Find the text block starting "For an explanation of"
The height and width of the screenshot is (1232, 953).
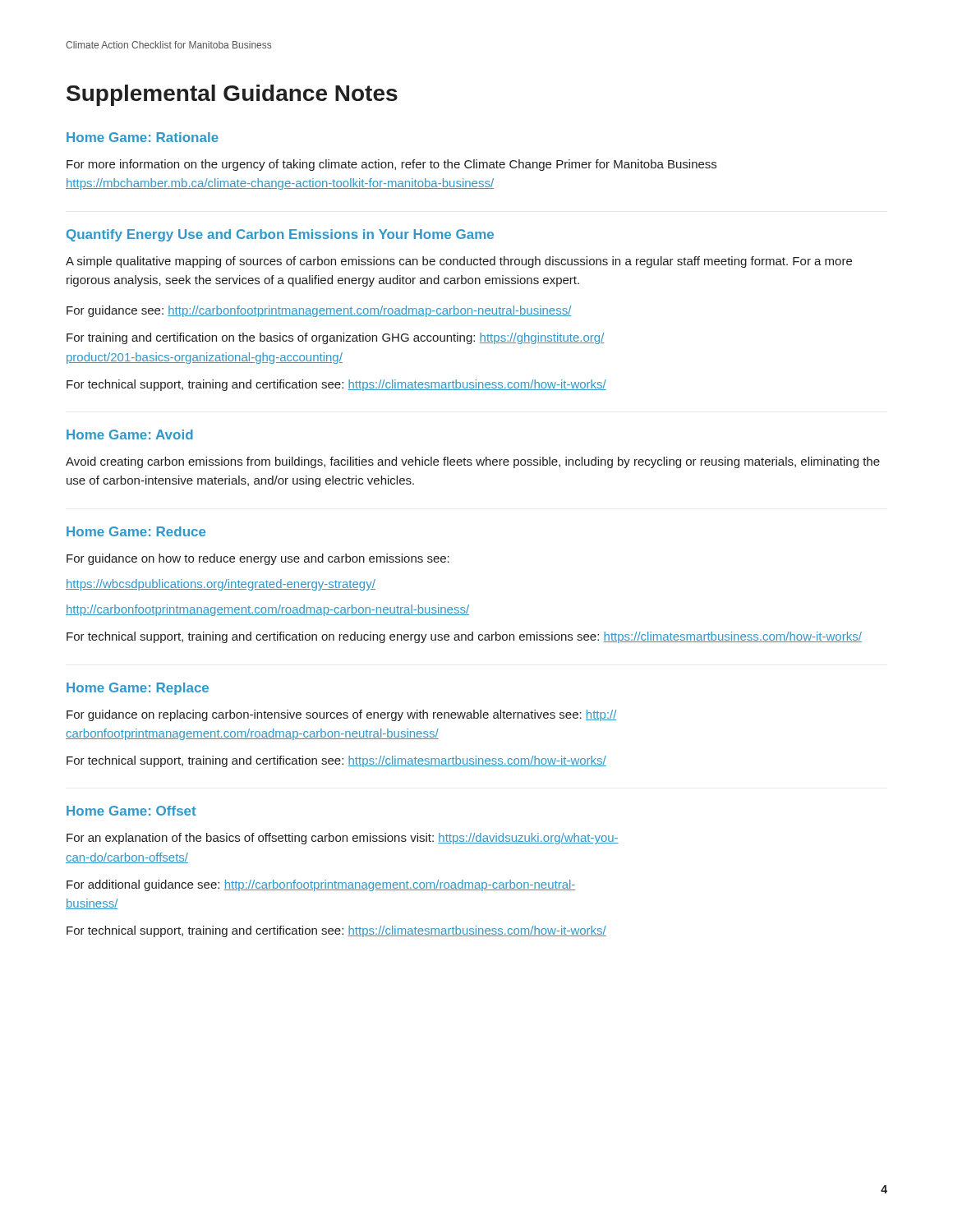tap(342, 847)
